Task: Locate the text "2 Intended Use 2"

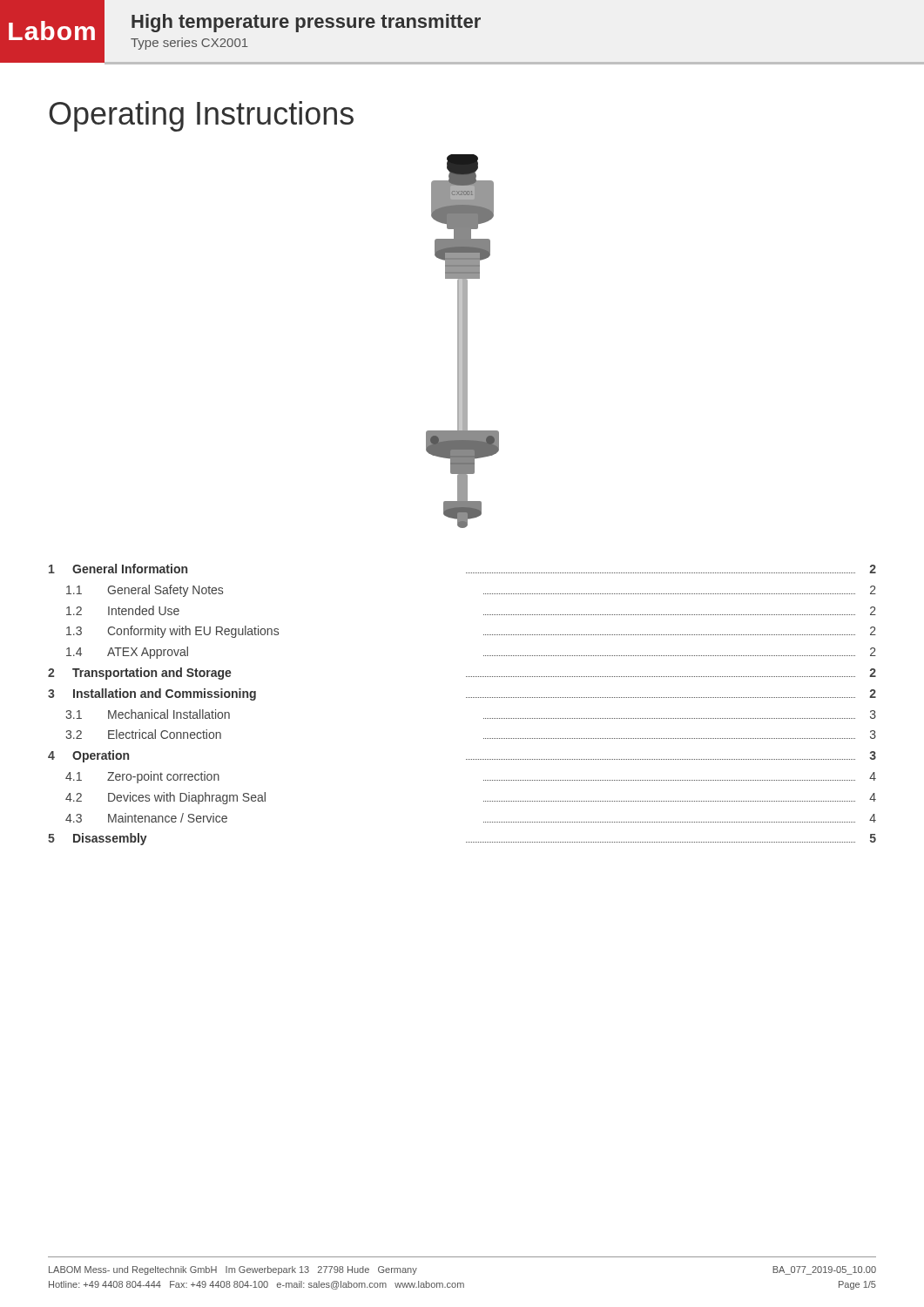Action: (144, 611)
